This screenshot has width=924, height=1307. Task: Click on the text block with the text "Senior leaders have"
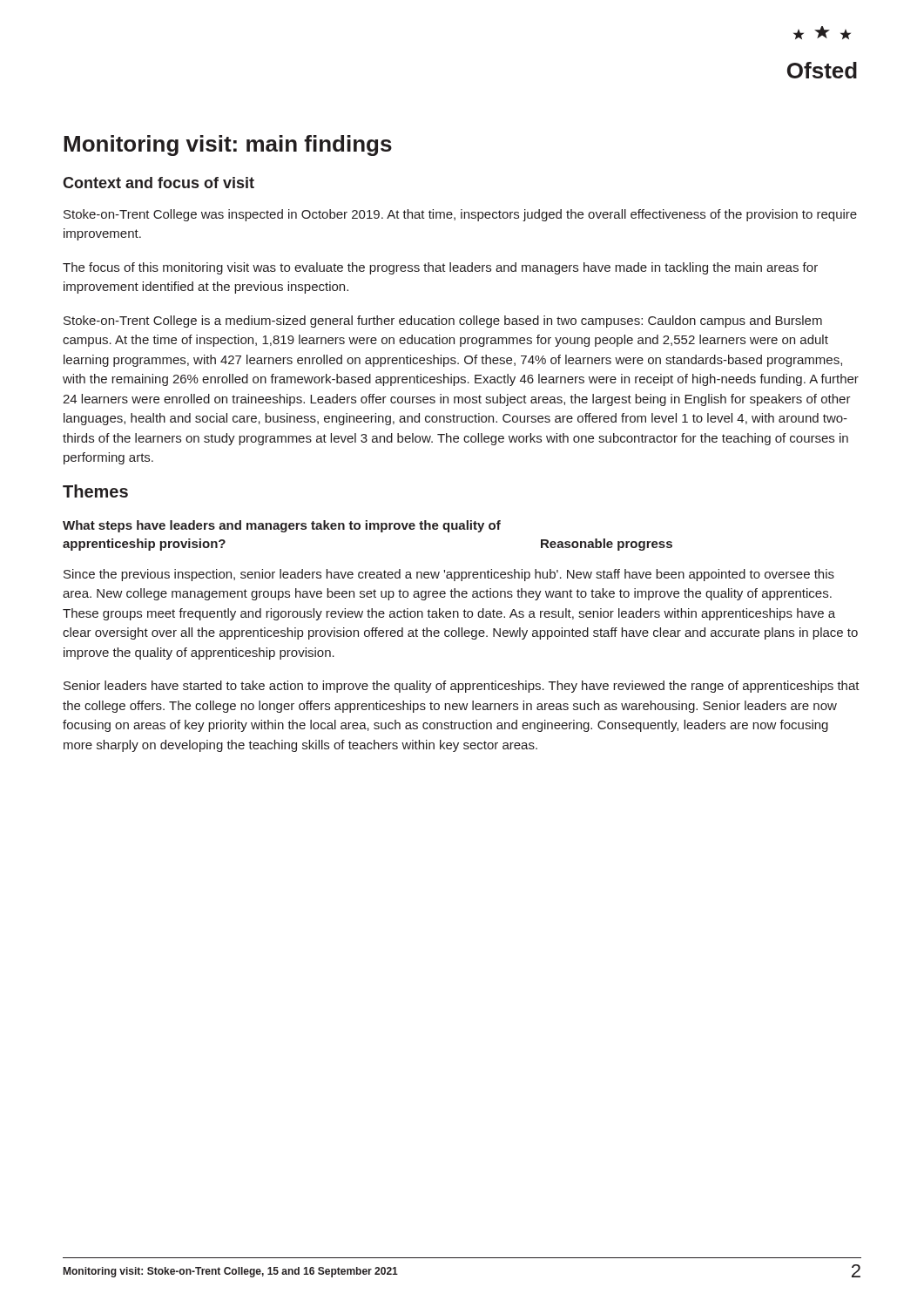461,715
